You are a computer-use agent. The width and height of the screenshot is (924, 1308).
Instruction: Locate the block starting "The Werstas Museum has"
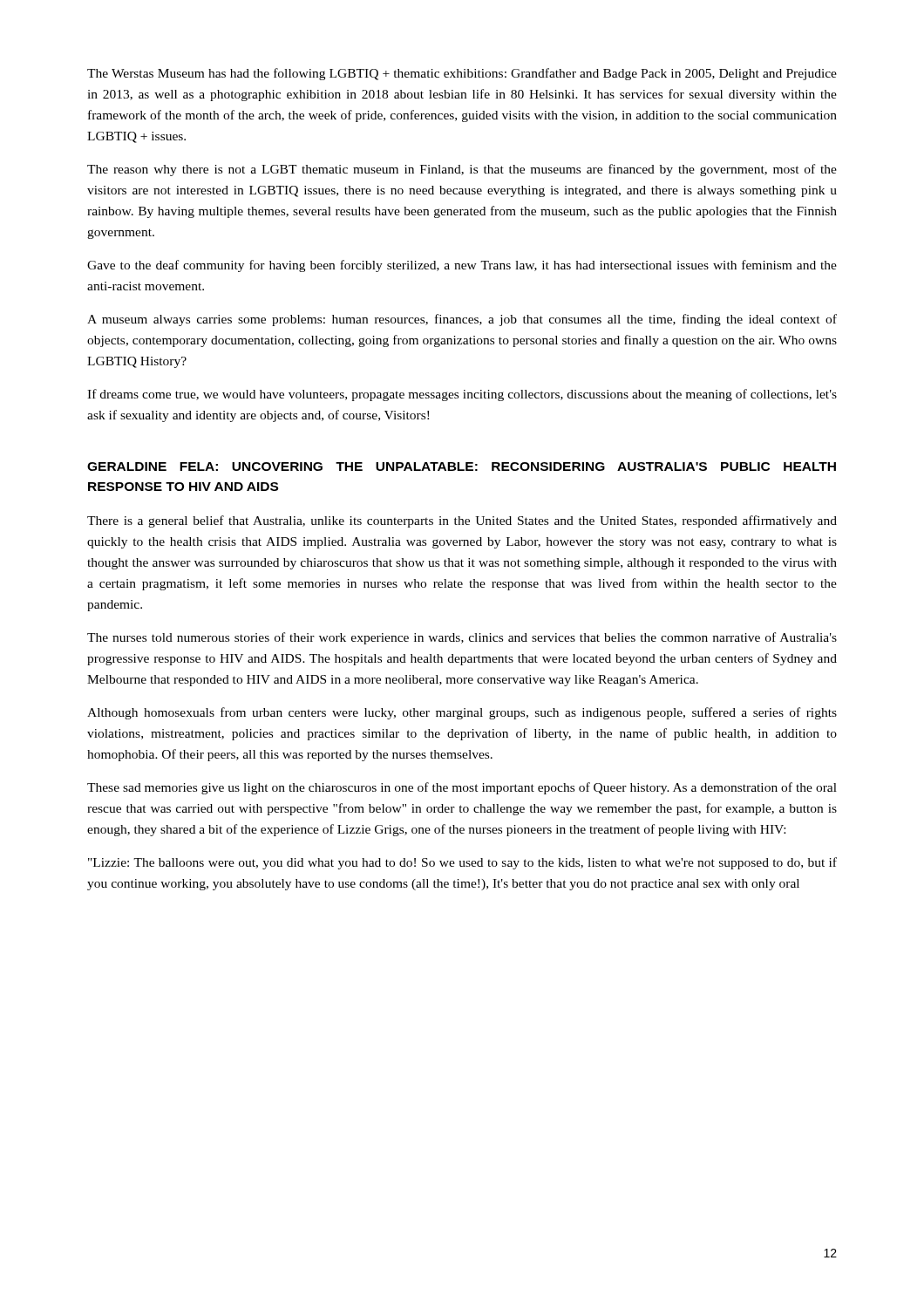[462, 105]
